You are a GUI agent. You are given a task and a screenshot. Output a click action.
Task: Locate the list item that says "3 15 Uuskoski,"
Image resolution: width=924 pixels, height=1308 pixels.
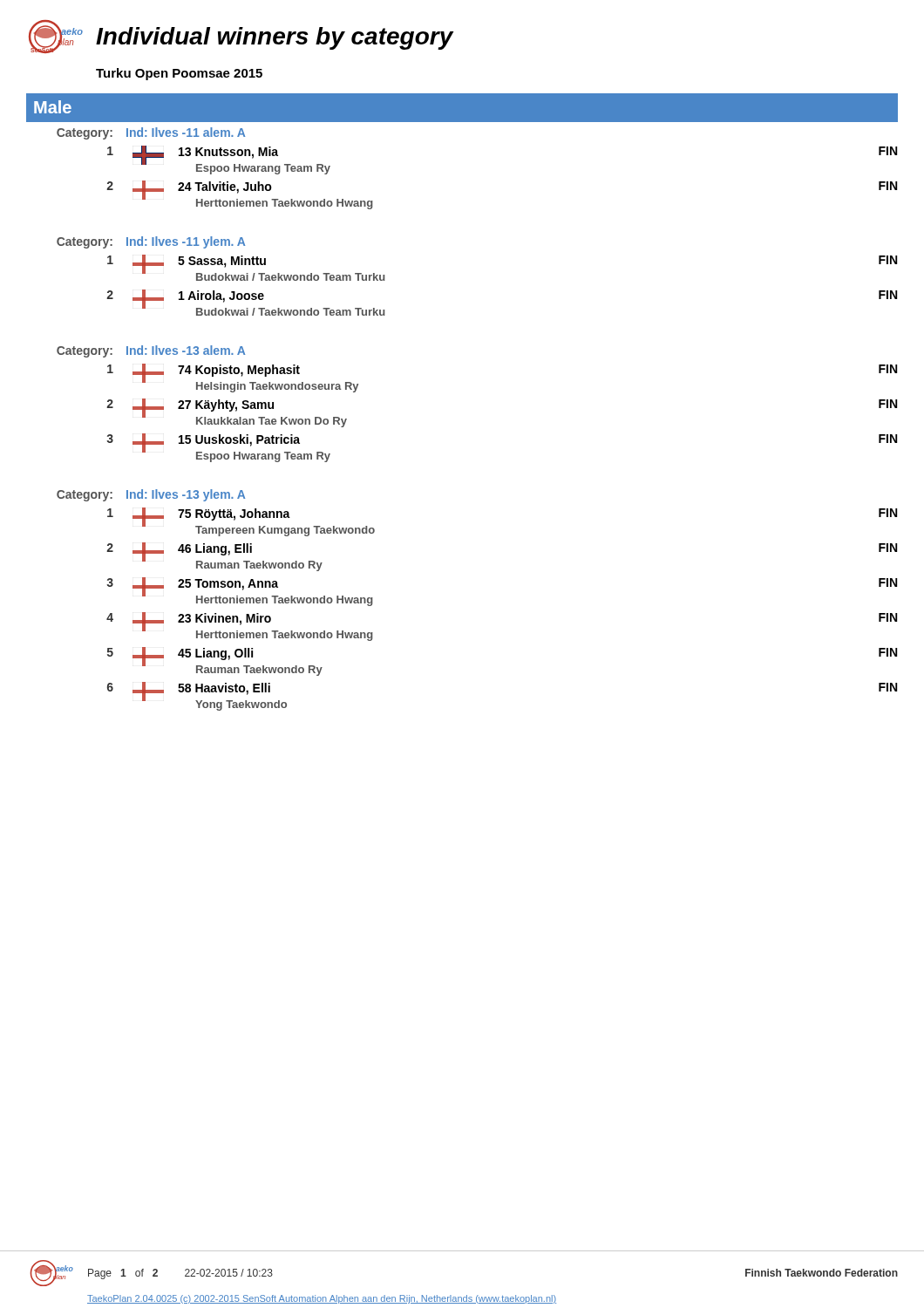[213, 443]
